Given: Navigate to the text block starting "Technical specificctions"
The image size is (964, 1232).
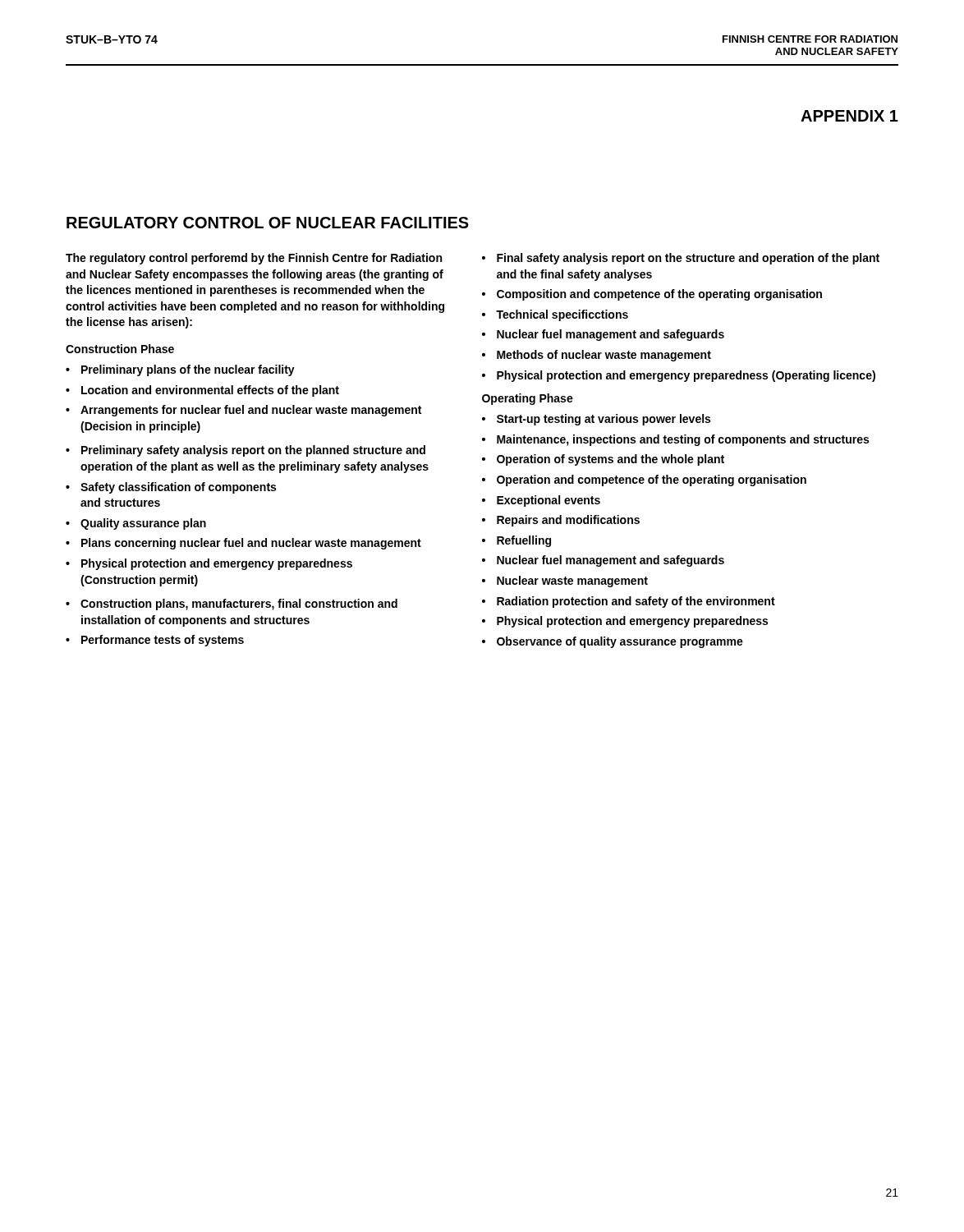Looking at the screenshot, I should tap(562, 314).
